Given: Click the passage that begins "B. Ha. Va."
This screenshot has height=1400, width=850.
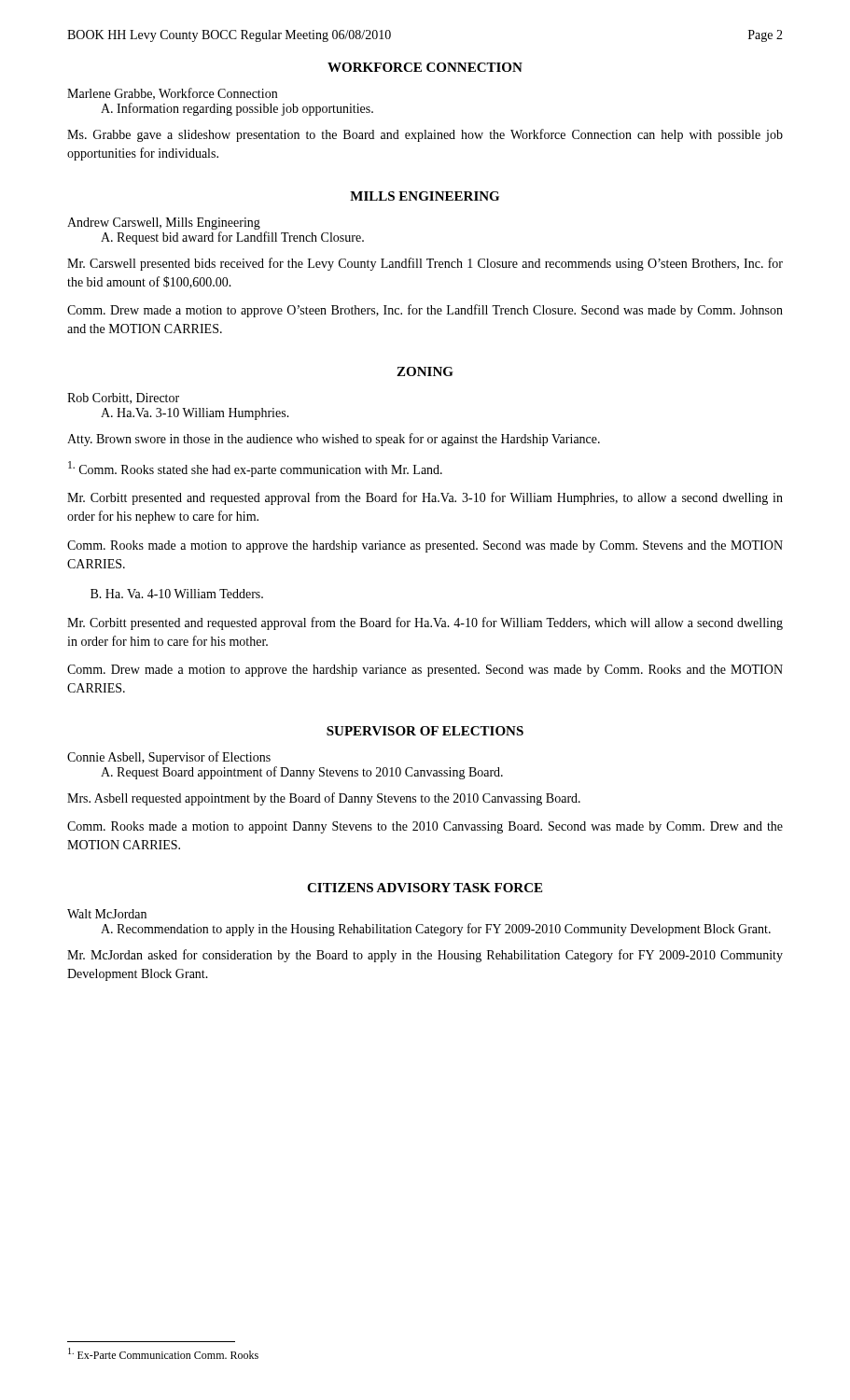Looking at the screenshot, I should [165, 594].
